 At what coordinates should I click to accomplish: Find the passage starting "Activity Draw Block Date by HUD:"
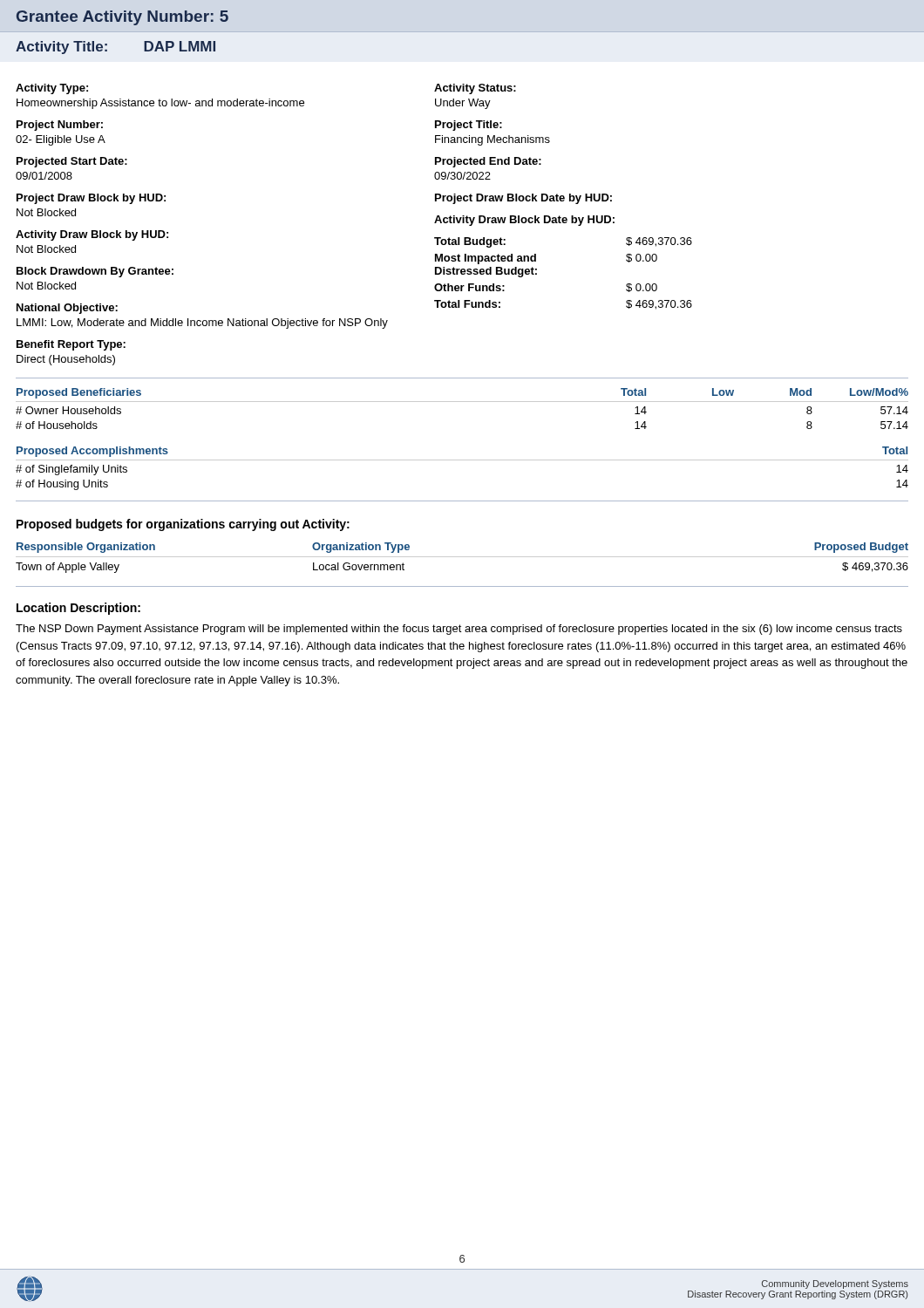524,221
